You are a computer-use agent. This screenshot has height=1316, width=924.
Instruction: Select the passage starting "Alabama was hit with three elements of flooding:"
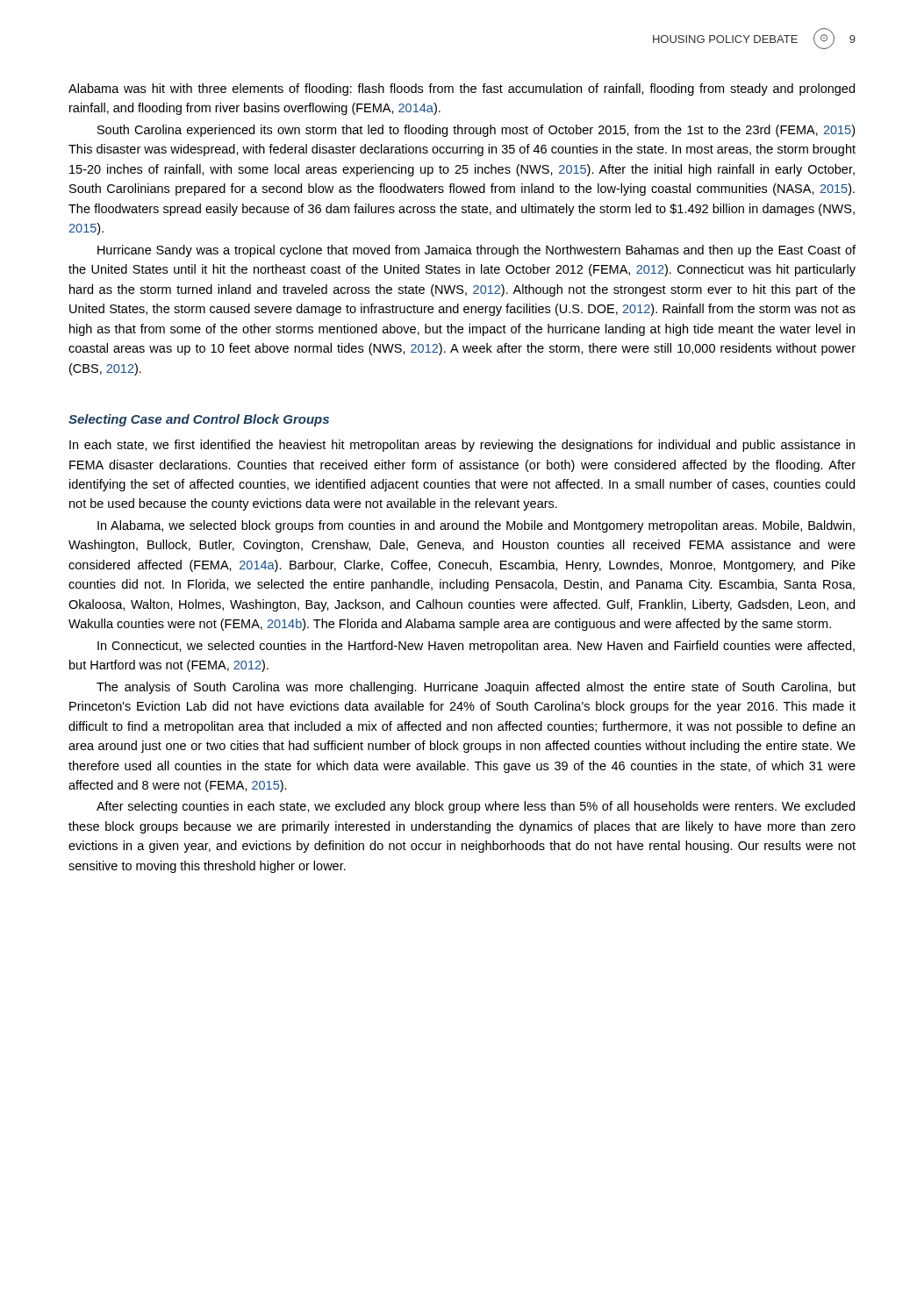point(462,99)
